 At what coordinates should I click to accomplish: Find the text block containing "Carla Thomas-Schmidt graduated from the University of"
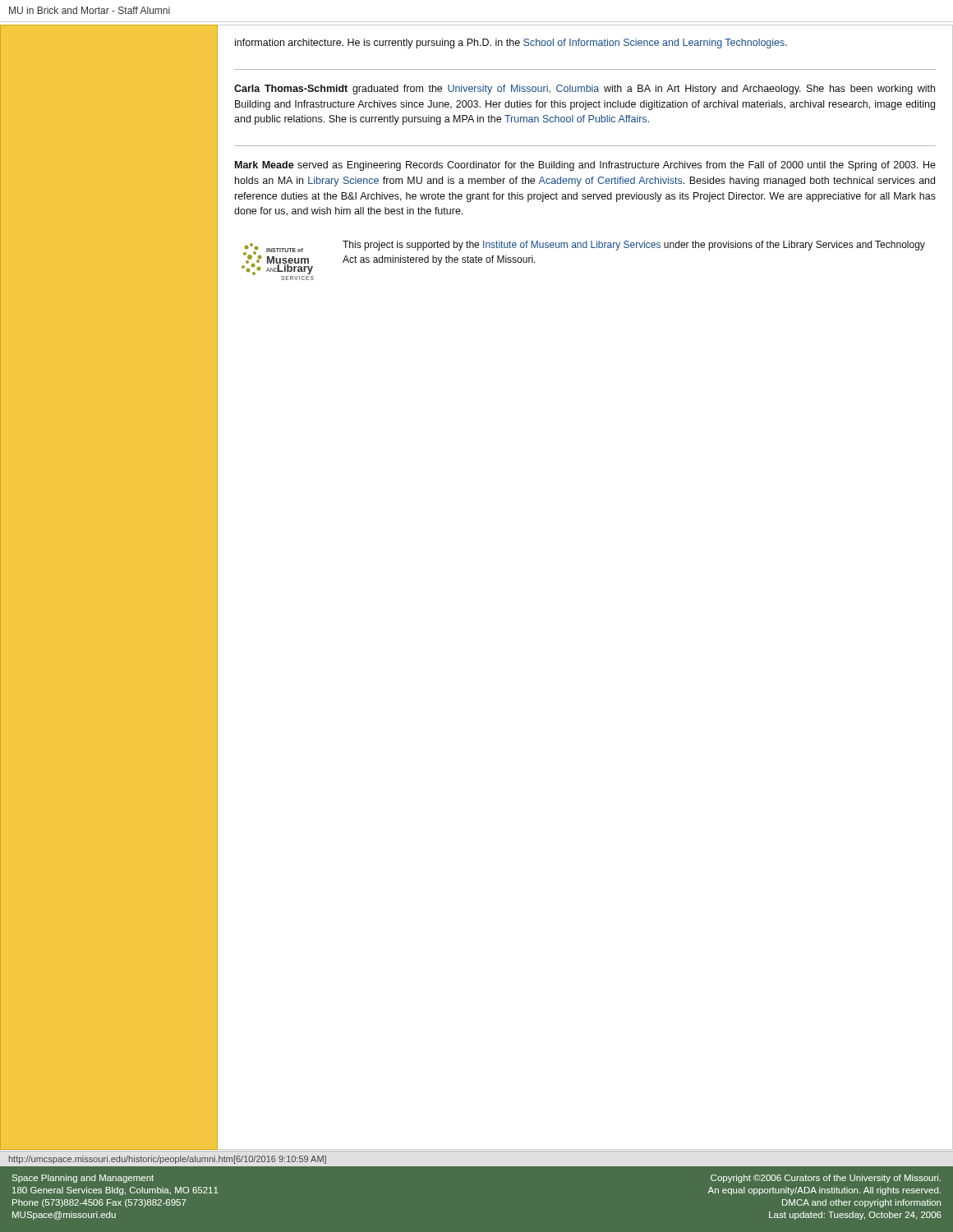click(x=585, y=104)
